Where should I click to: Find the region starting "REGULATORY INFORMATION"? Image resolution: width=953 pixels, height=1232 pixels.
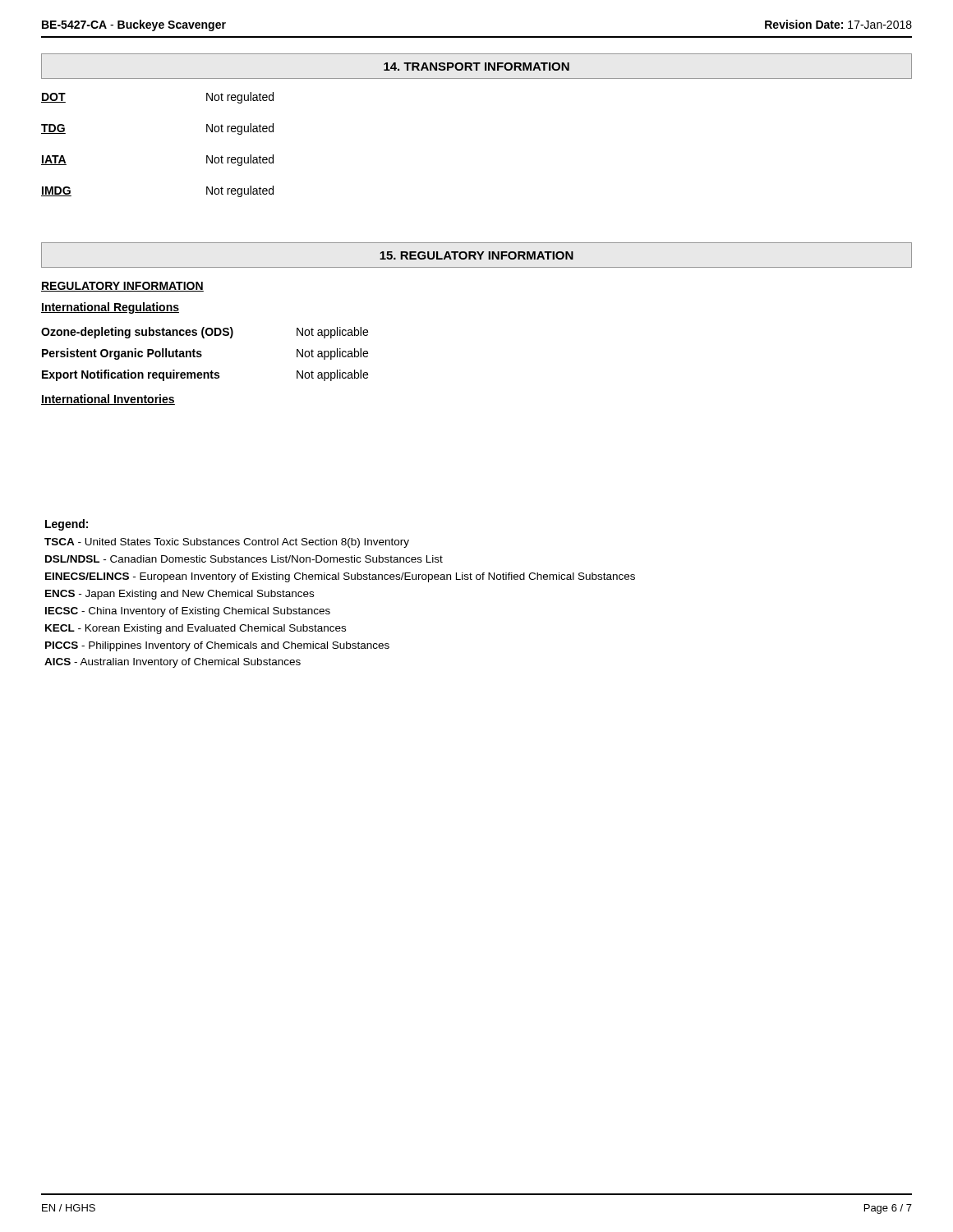pyautogui.click(x=122, y=286)
